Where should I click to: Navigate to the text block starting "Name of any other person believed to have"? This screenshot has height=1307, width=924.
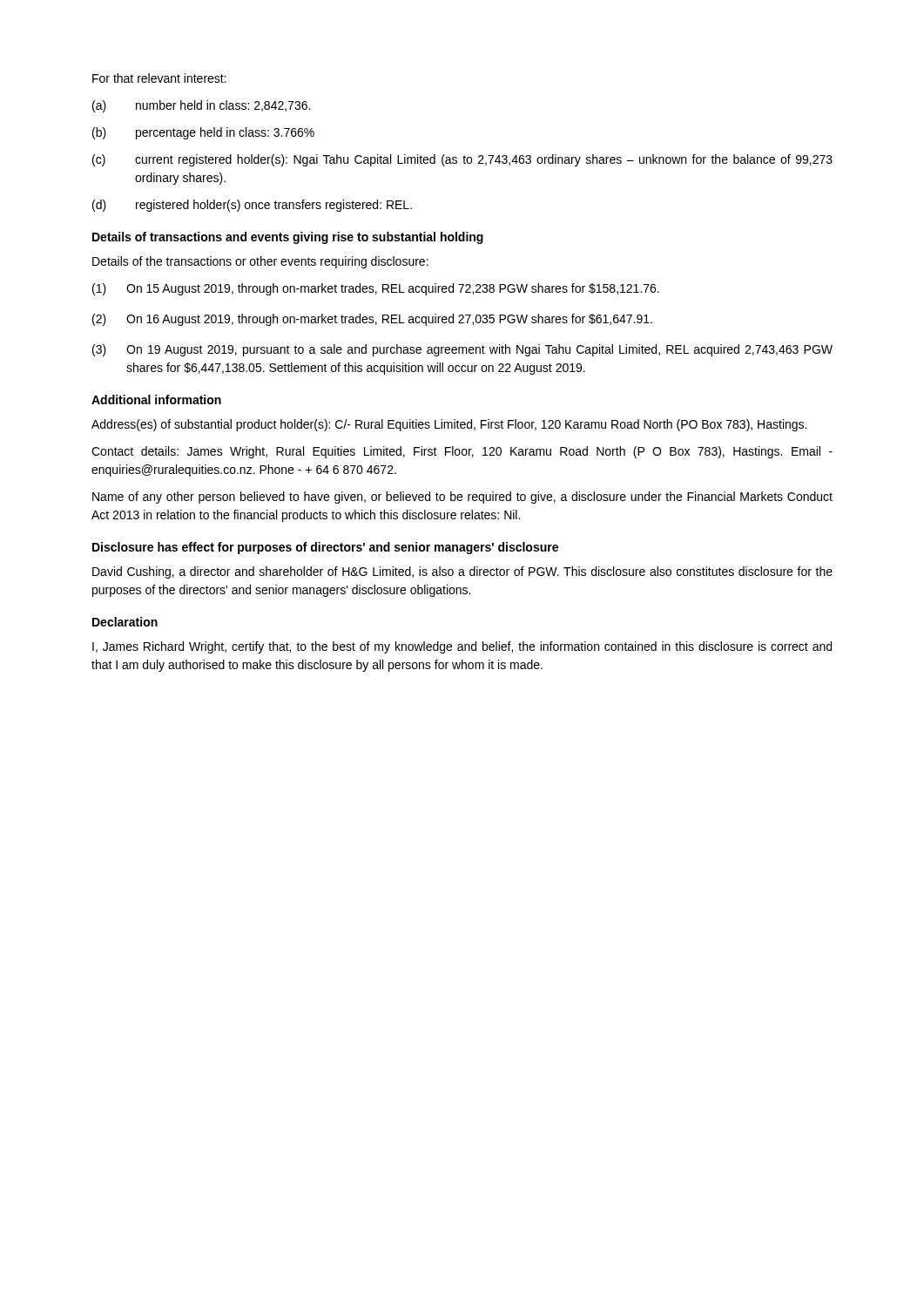tap(462, 506)
